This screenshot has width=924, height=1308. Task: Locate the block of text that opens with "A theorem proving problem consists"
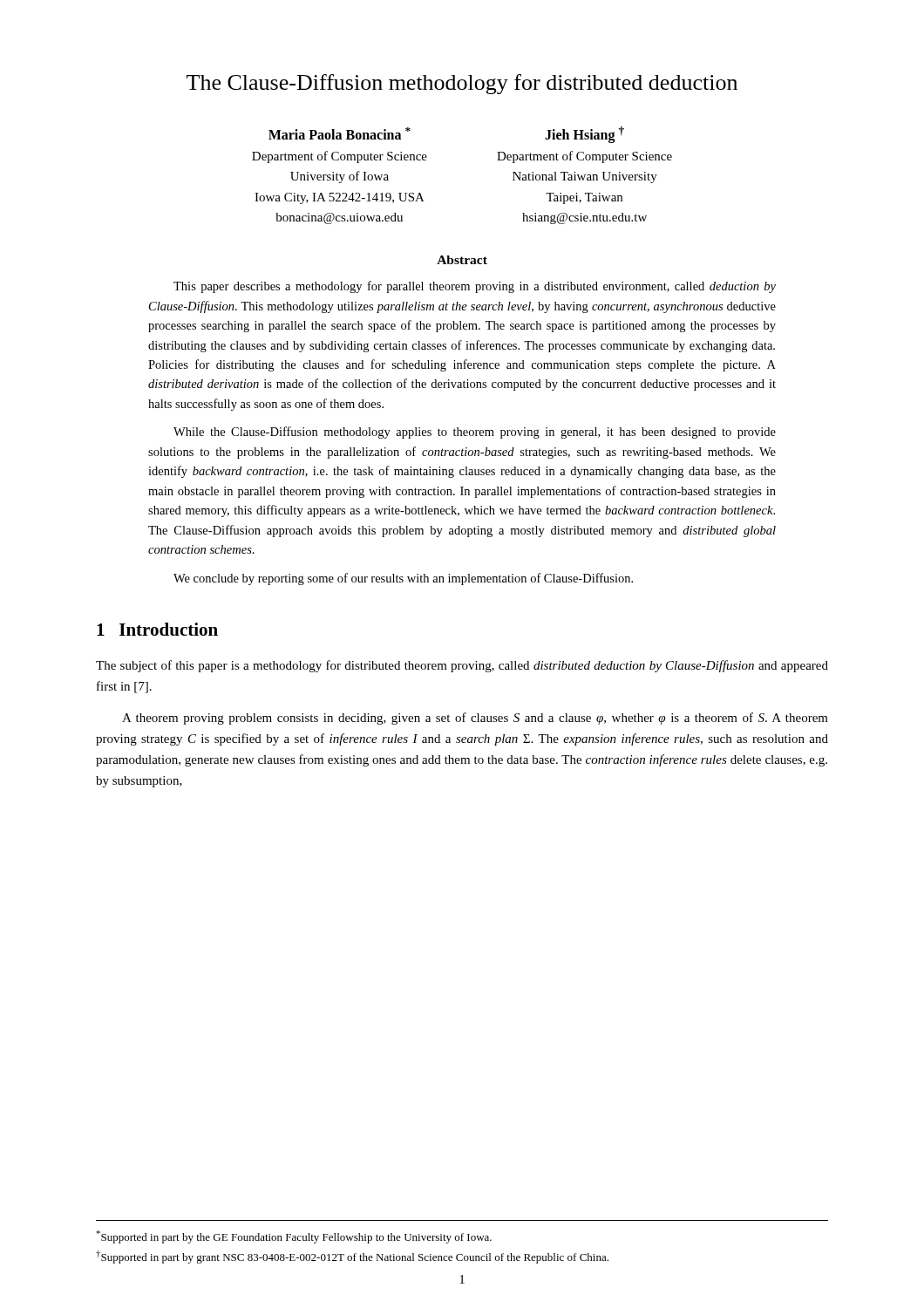tap(462, 749)
